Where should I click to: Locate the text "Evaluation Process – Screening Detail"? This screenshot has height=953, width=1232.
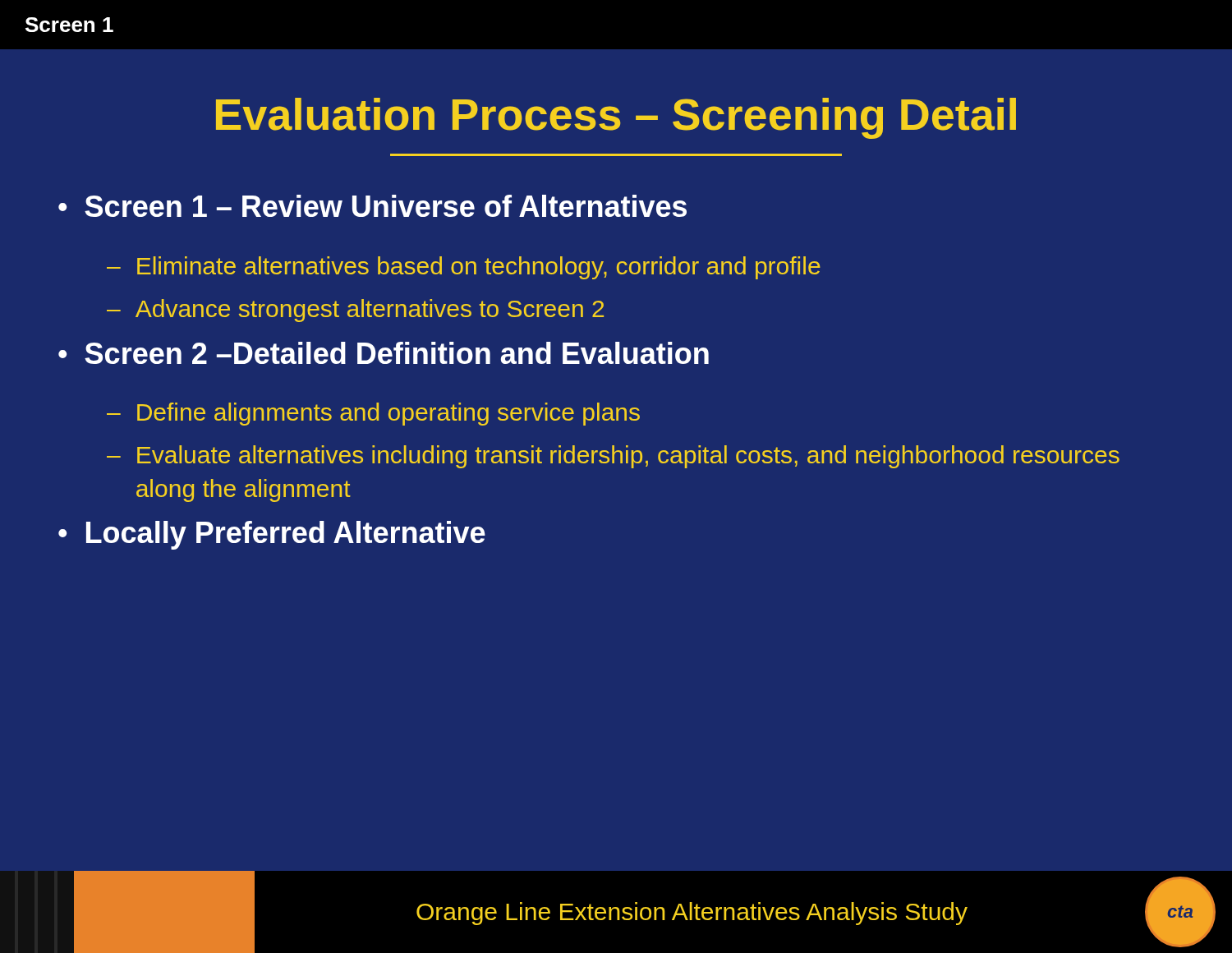pyautogui.click(x=616, y=115)
